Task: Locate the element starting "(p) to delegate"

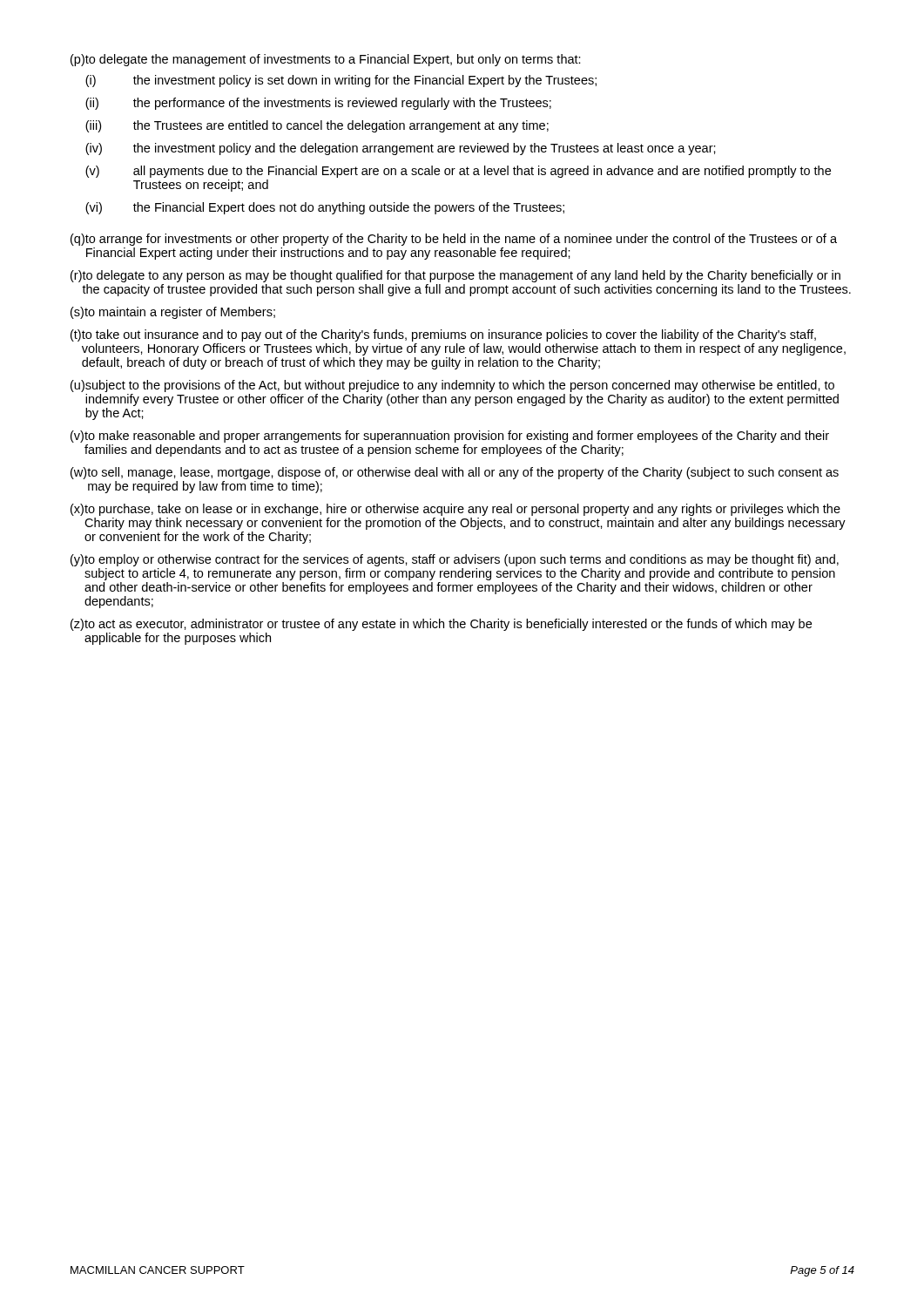Action: (462, 138)
